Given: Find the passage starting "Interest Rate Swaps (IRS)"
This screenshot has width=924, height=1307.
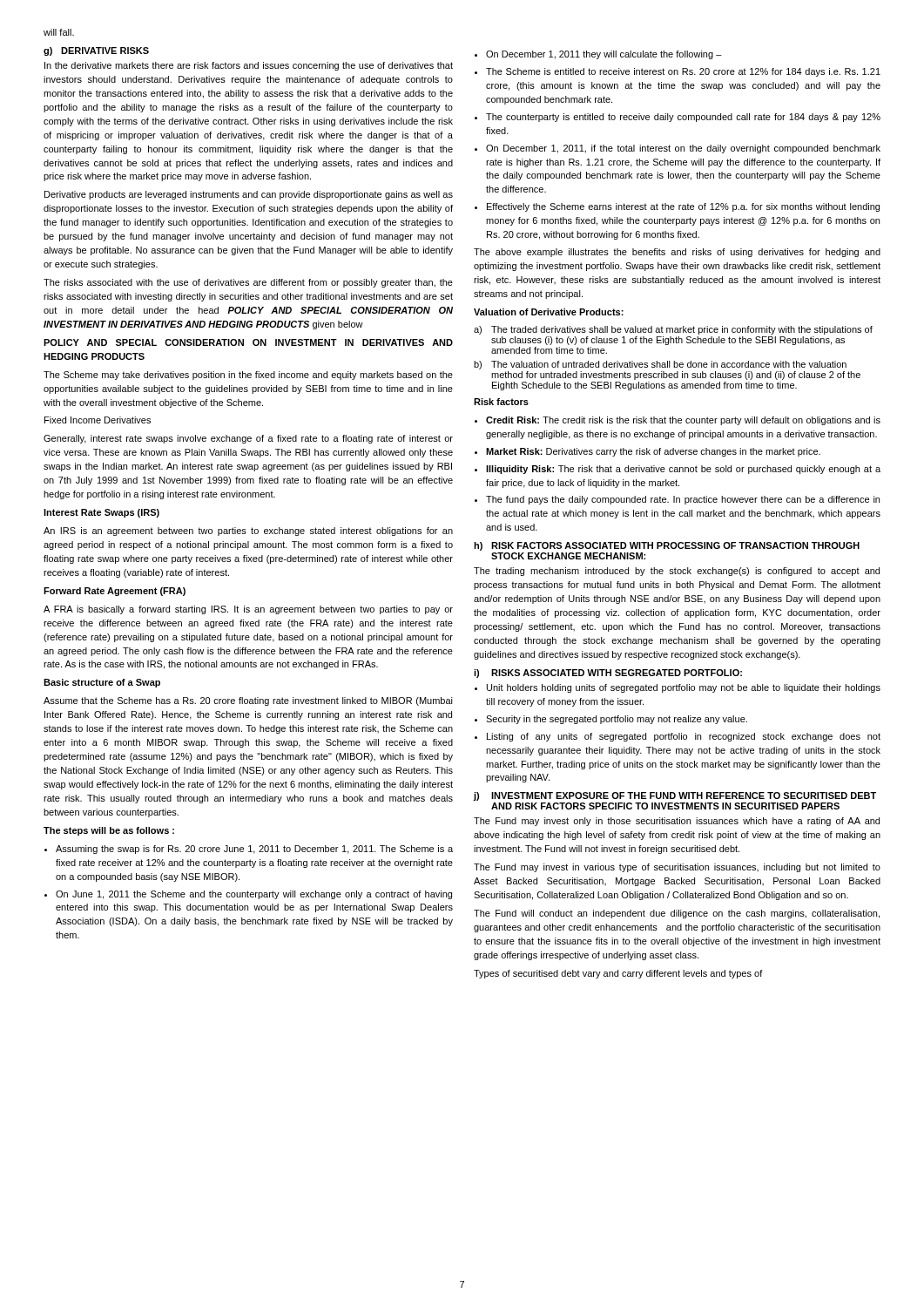Looking at the screenshot, I should (101, 513).
